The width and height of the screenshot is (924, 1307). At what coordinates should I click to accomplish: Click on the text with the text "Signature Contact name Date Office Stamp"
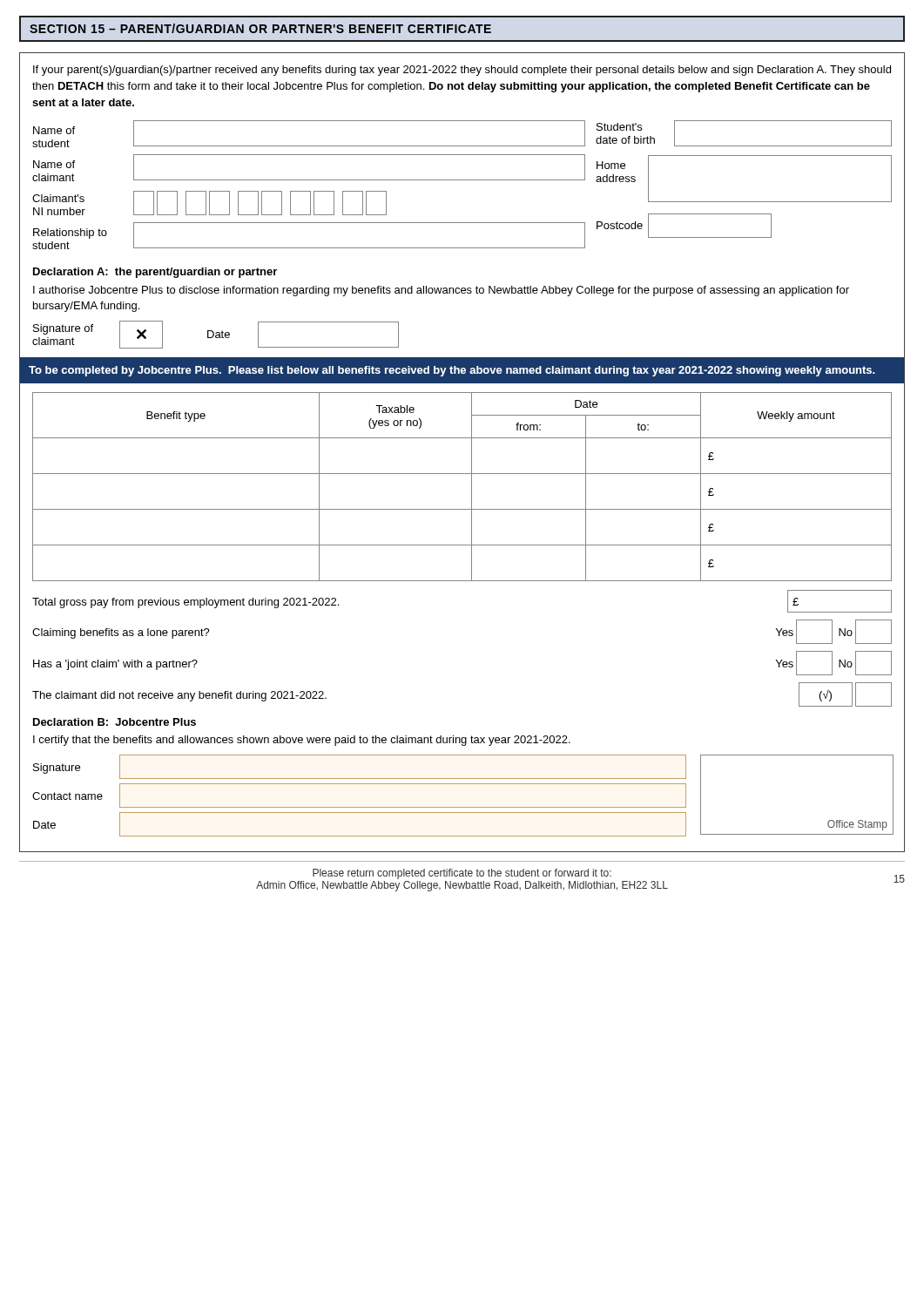tap(462, 798)
